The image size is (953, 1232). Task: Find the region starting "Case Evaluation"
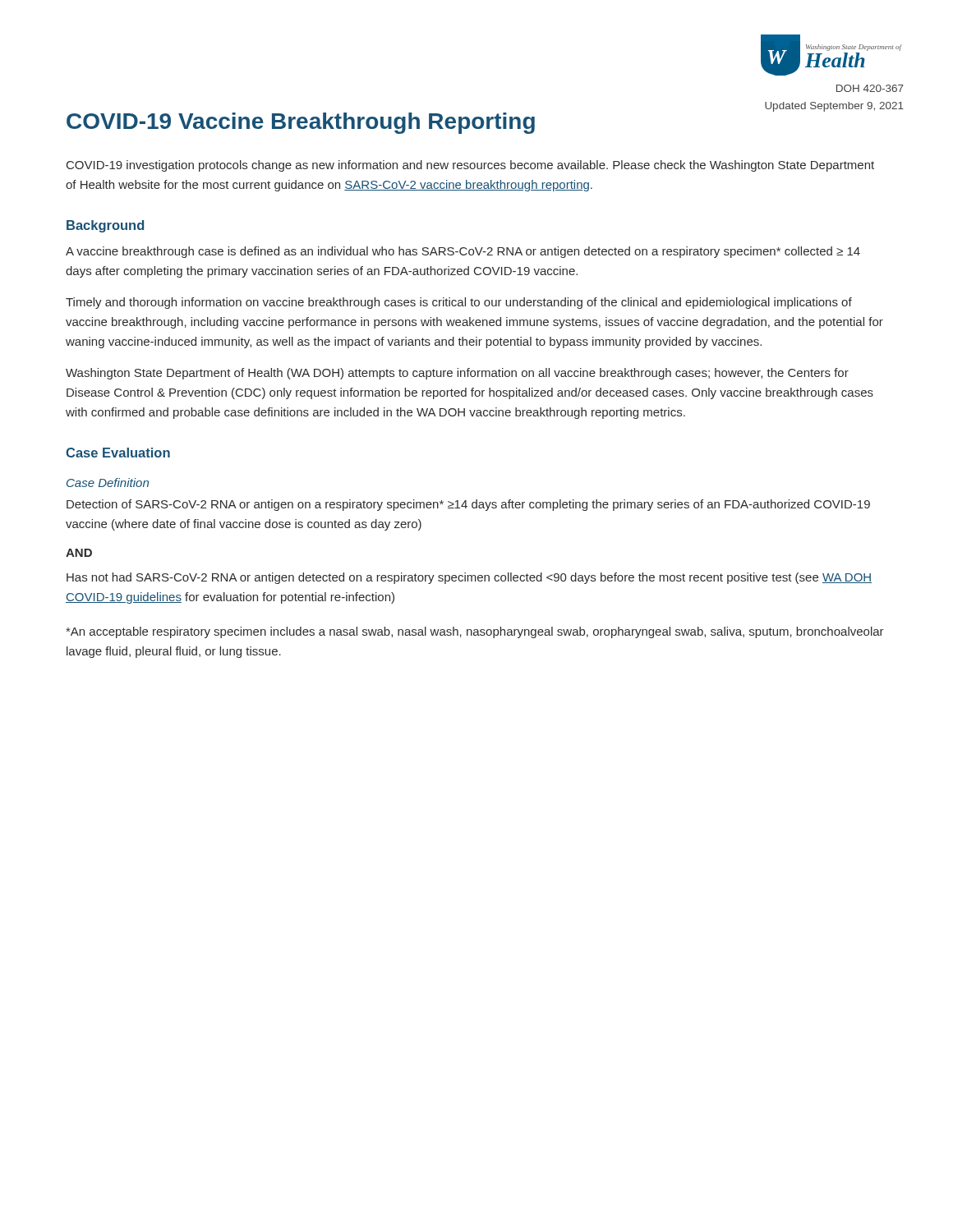point(118,453)
